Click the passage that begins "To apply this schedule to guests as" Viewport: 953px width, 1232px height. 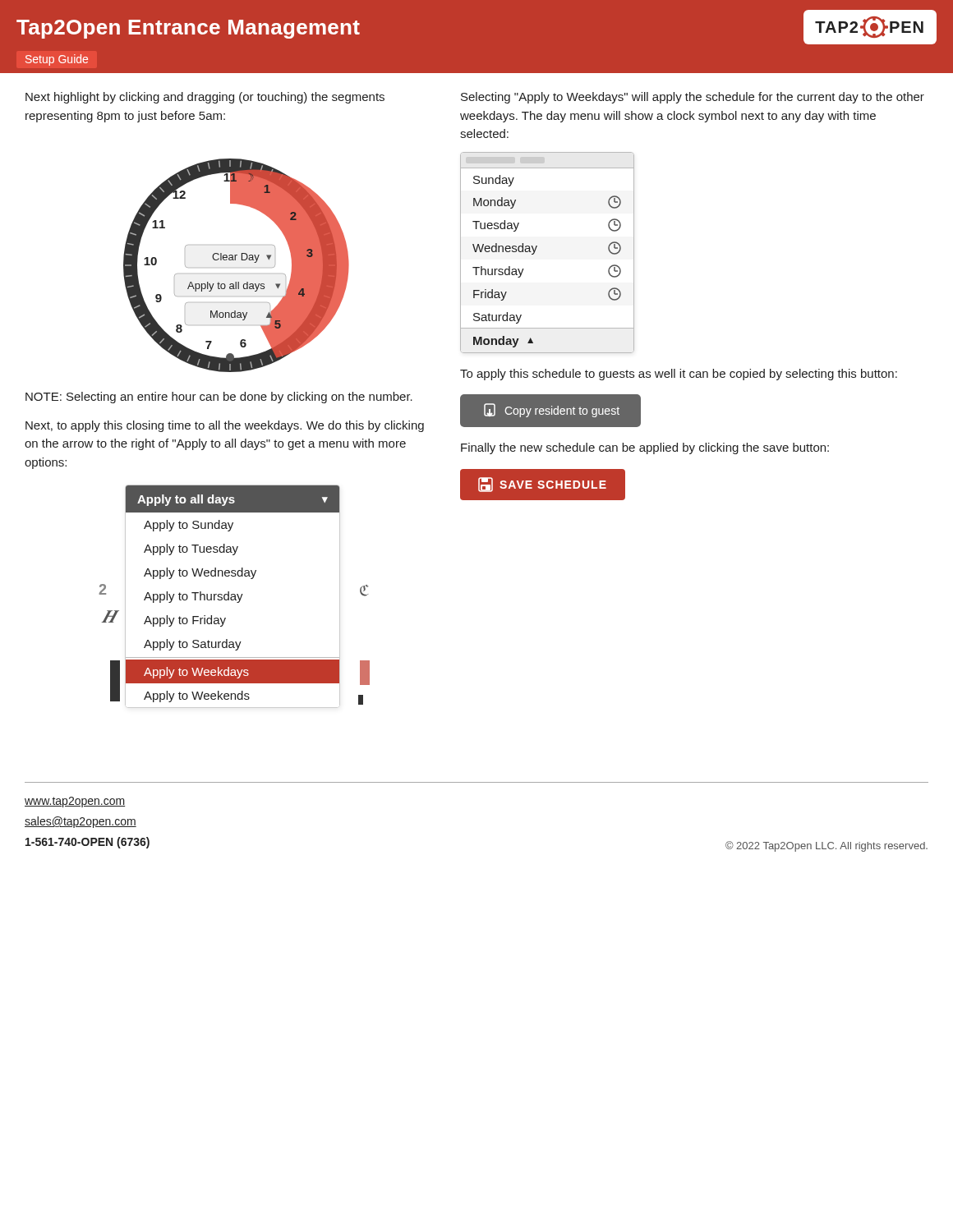[x=679, y=373]
